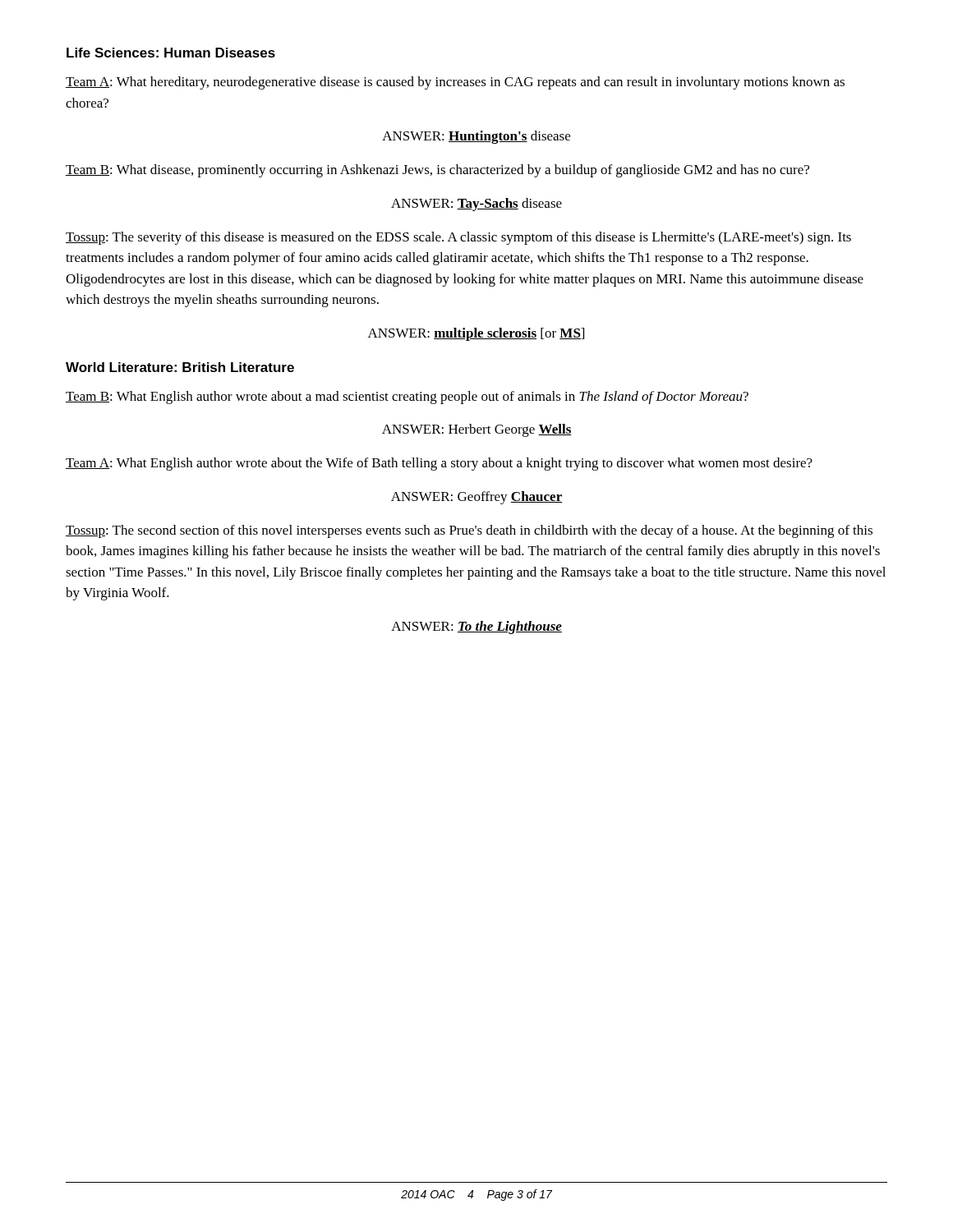Where does it say "ANSWER: Herbert George Wells"?
The image size is (953, 1232).
pos(476,429)
